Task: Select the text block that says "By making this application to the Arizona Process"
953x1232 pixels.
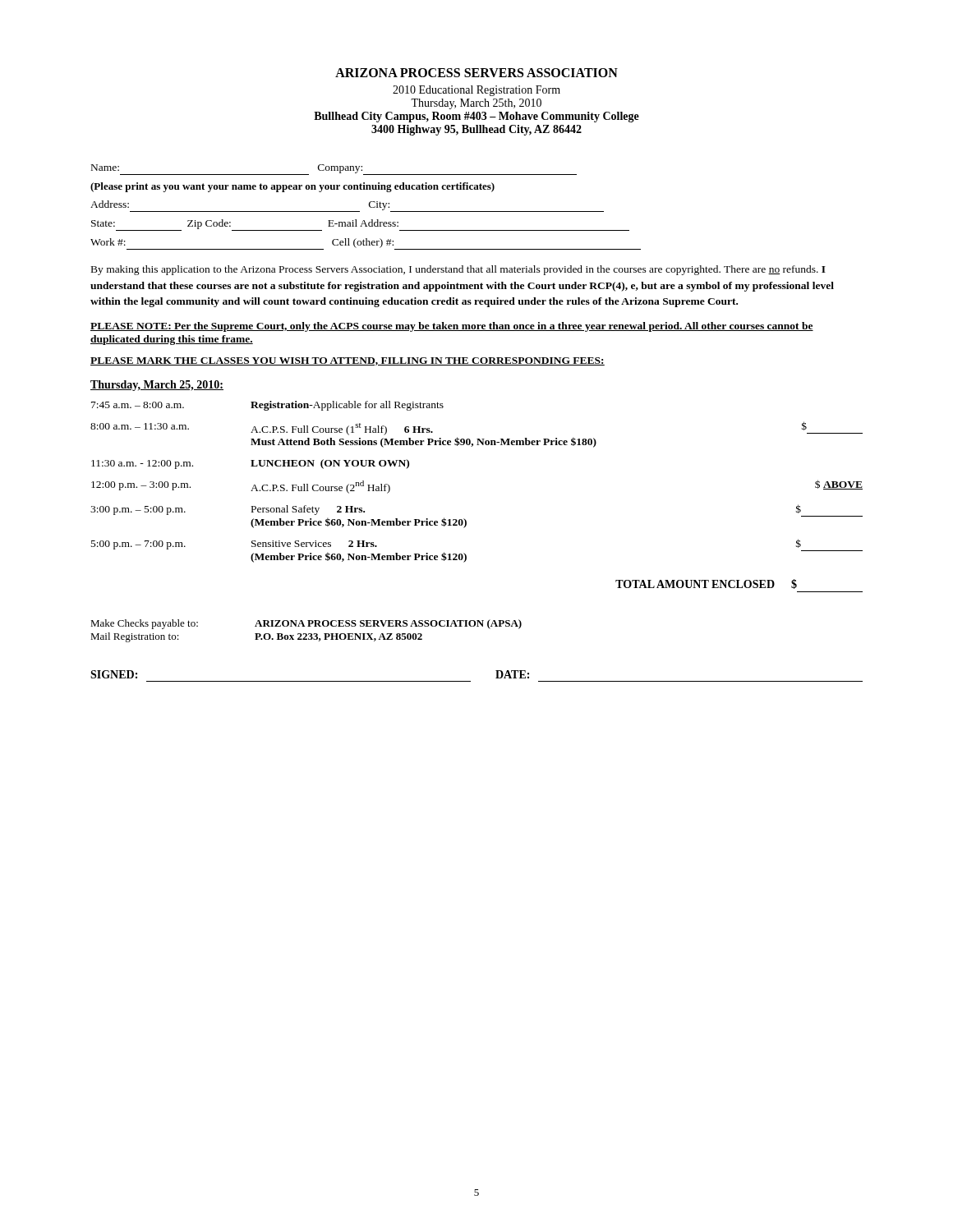Action: (462, 285)
